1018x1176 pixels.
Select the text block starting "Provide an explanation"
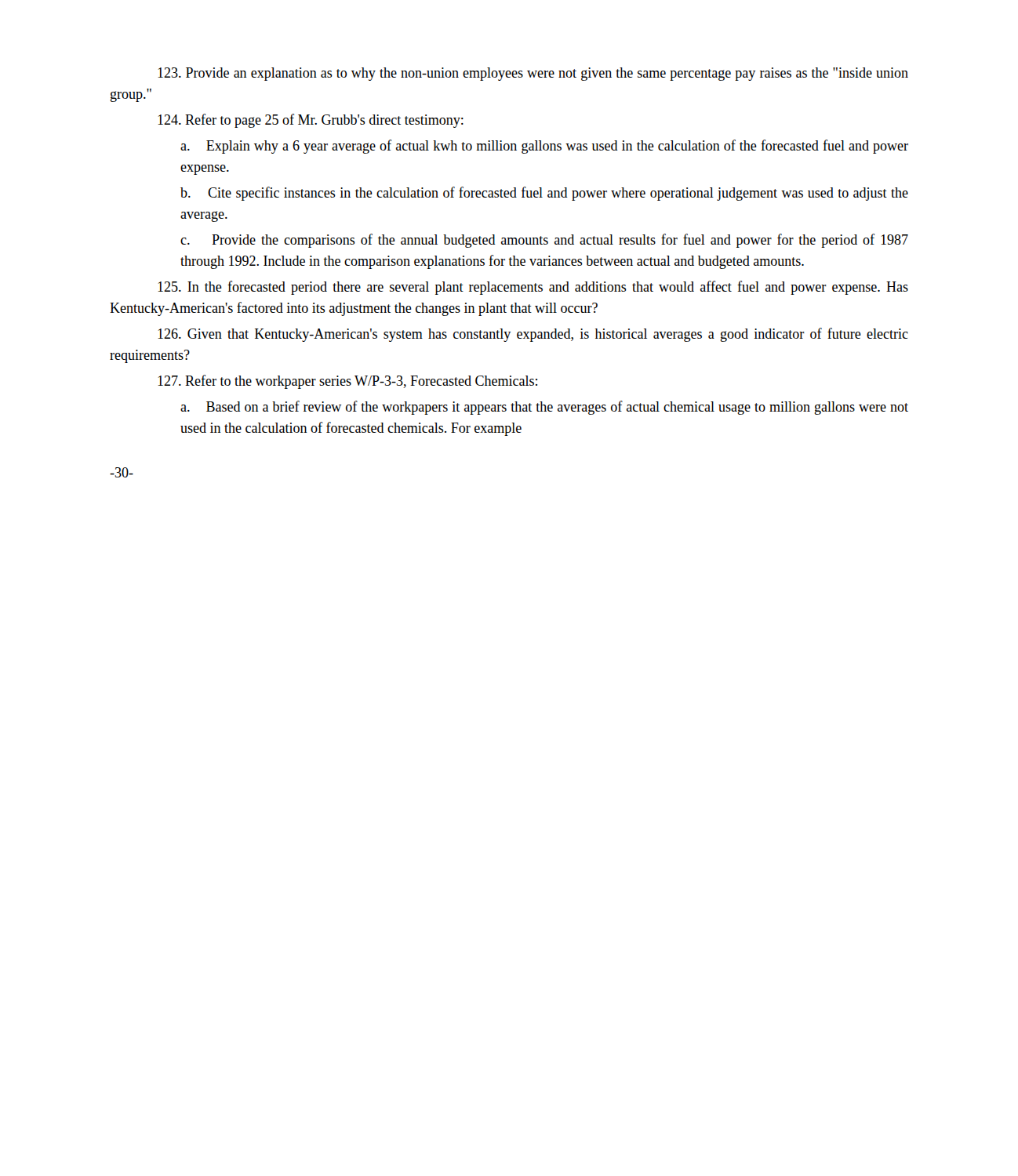pos(509,84)
